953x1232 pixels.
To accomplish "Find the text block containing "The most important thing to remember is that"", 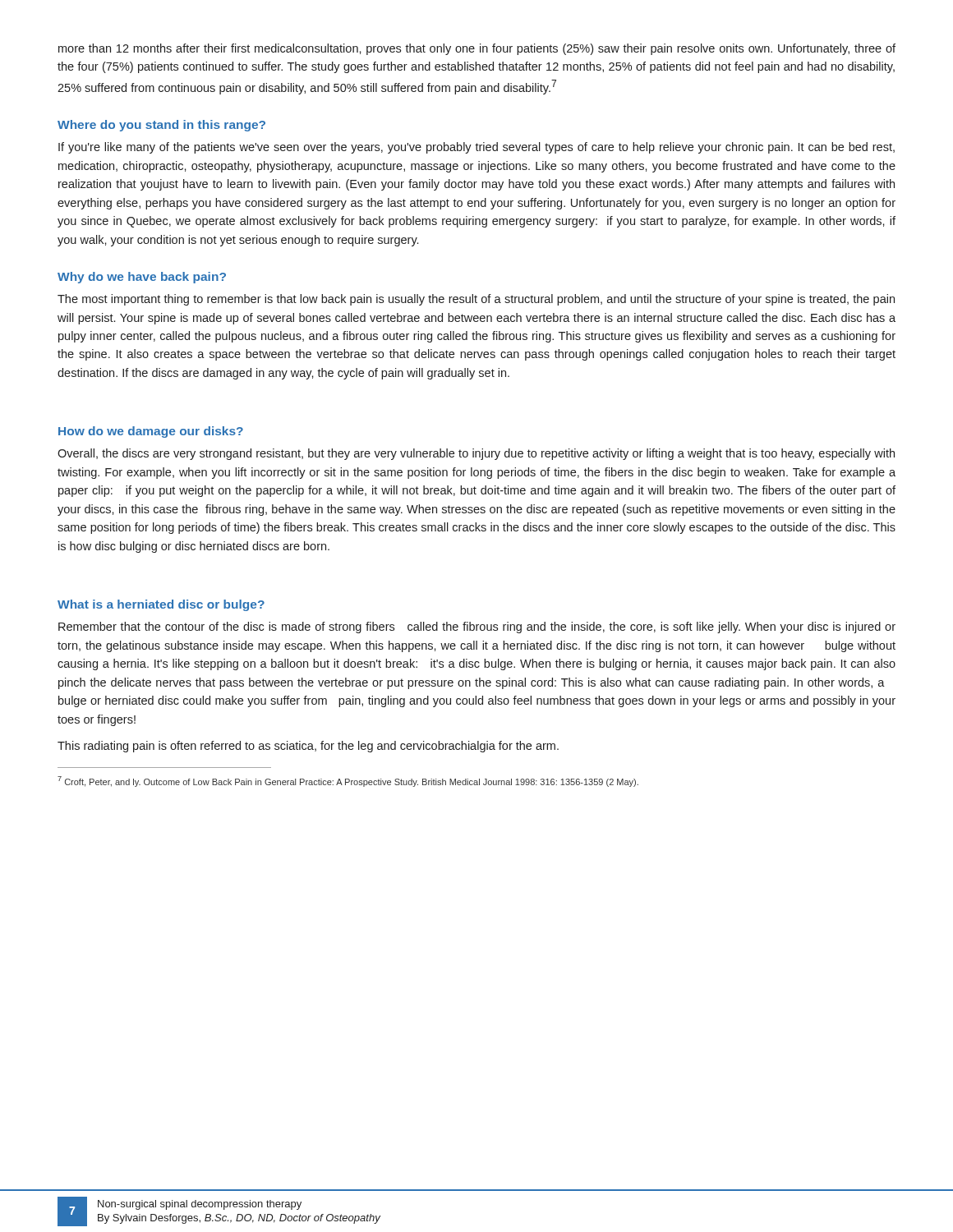I will pos(476,336).
